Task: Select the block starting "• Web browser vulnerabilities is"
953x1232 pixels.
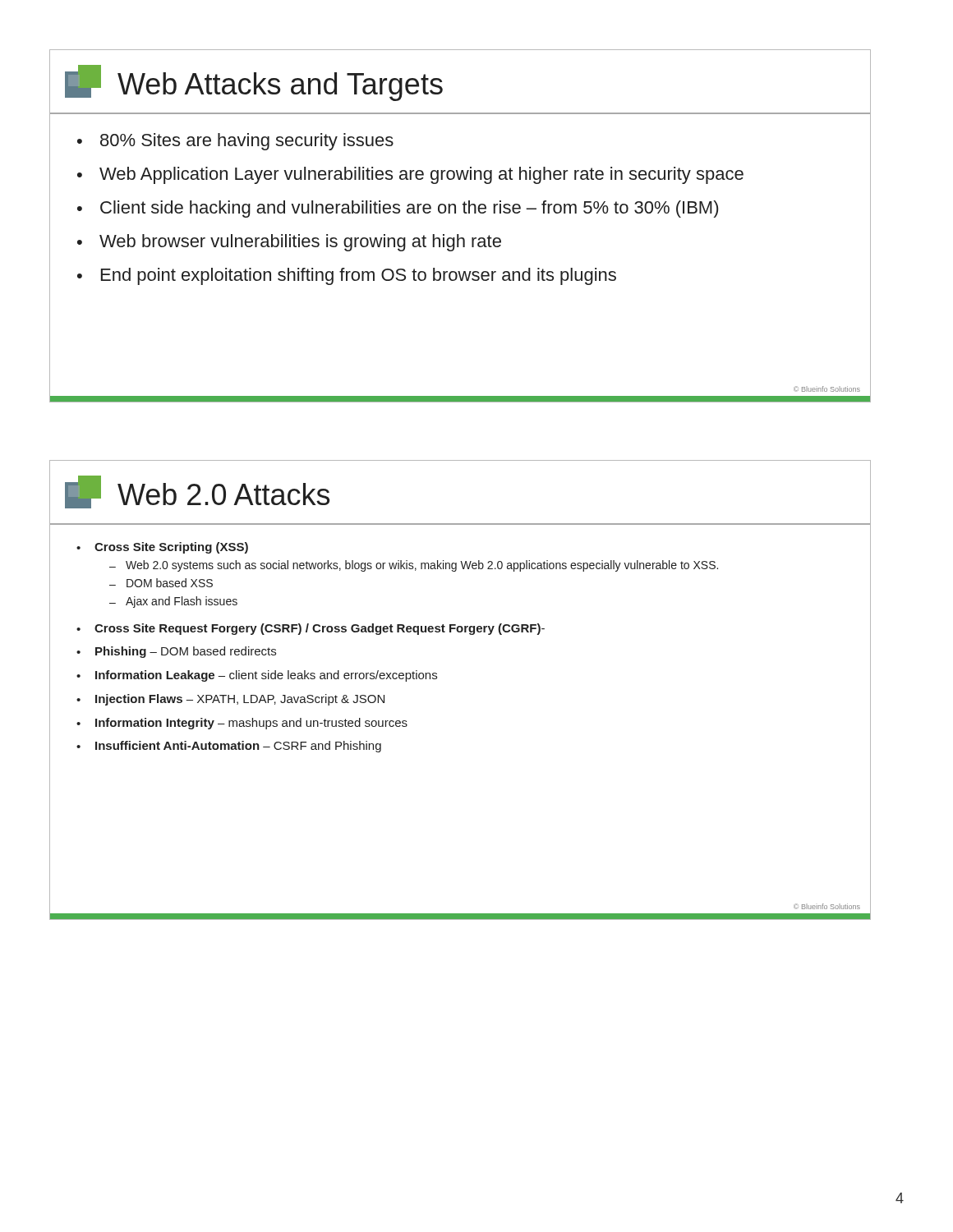Action: tap(460, 242)
